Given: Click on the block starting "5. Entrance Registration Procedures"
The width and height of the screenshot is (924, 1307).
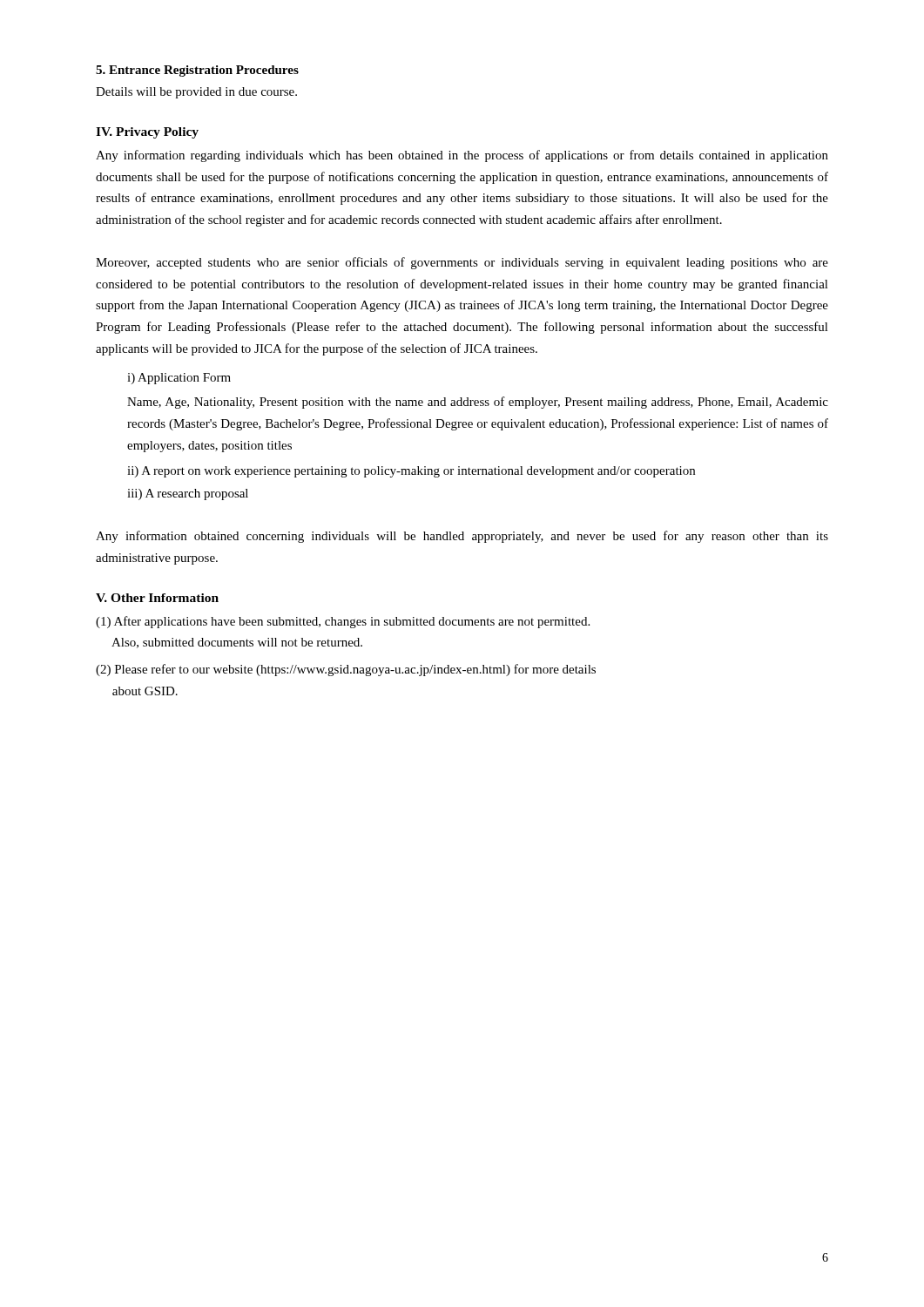Looking at the screenshot, I should click(197, 70).
